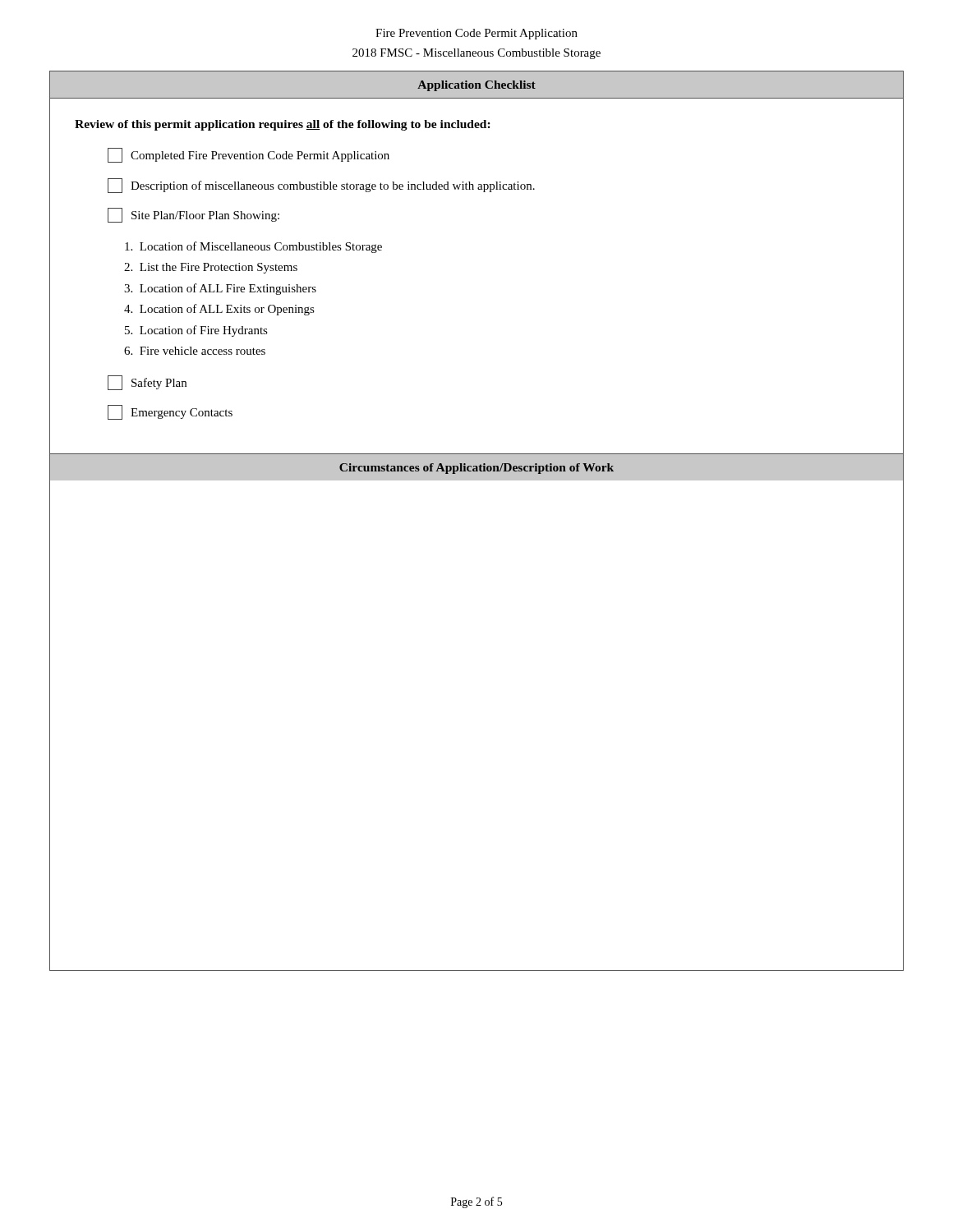The image size is (953, 1232).
Task: Find the list item containing "Safety Plan"
Action: pyautogui.click(x=147, y=383)
